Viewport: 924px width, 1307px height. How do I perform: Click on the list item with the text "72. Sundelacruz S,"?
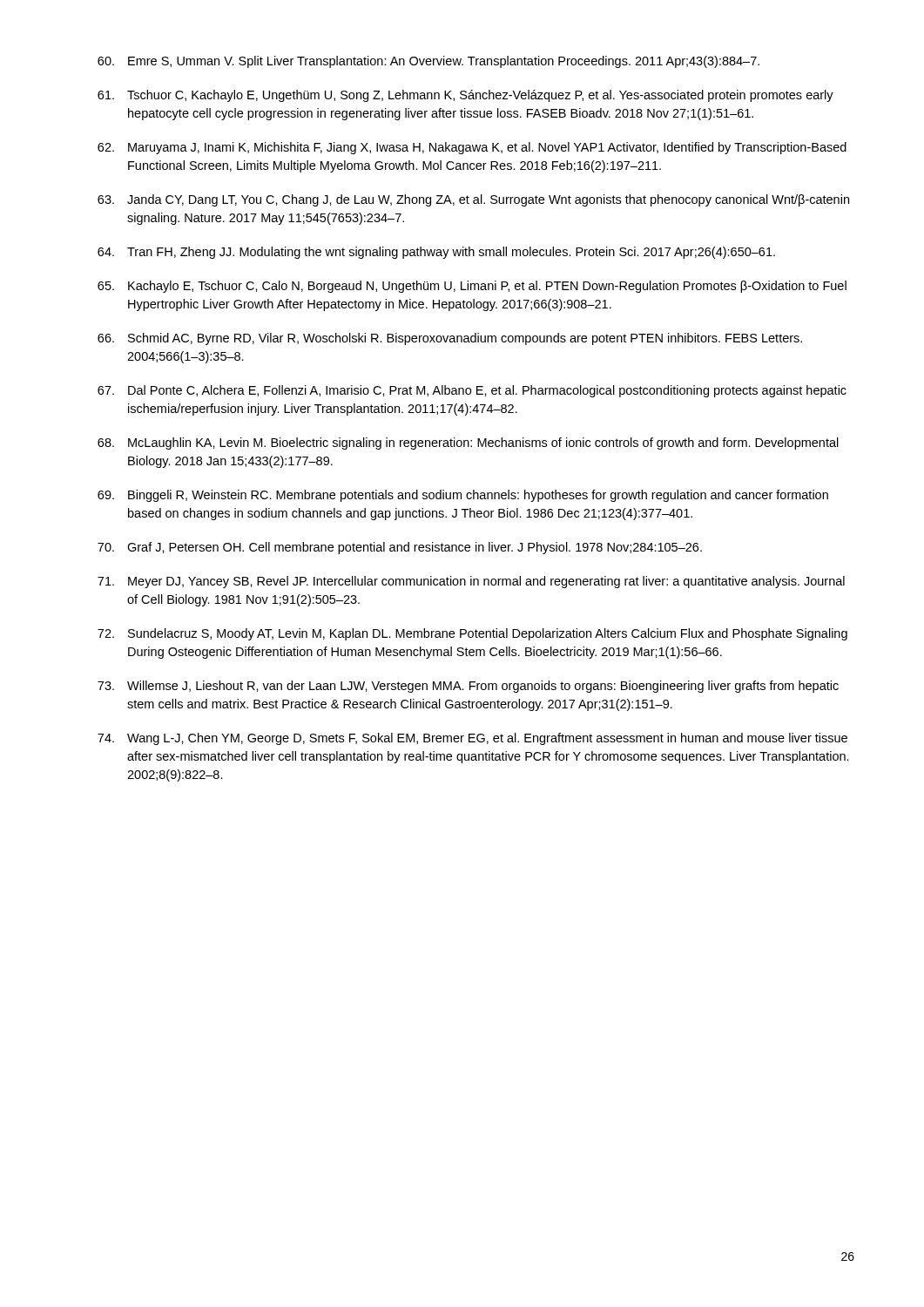pyautogui.click(x=462, y=643)
